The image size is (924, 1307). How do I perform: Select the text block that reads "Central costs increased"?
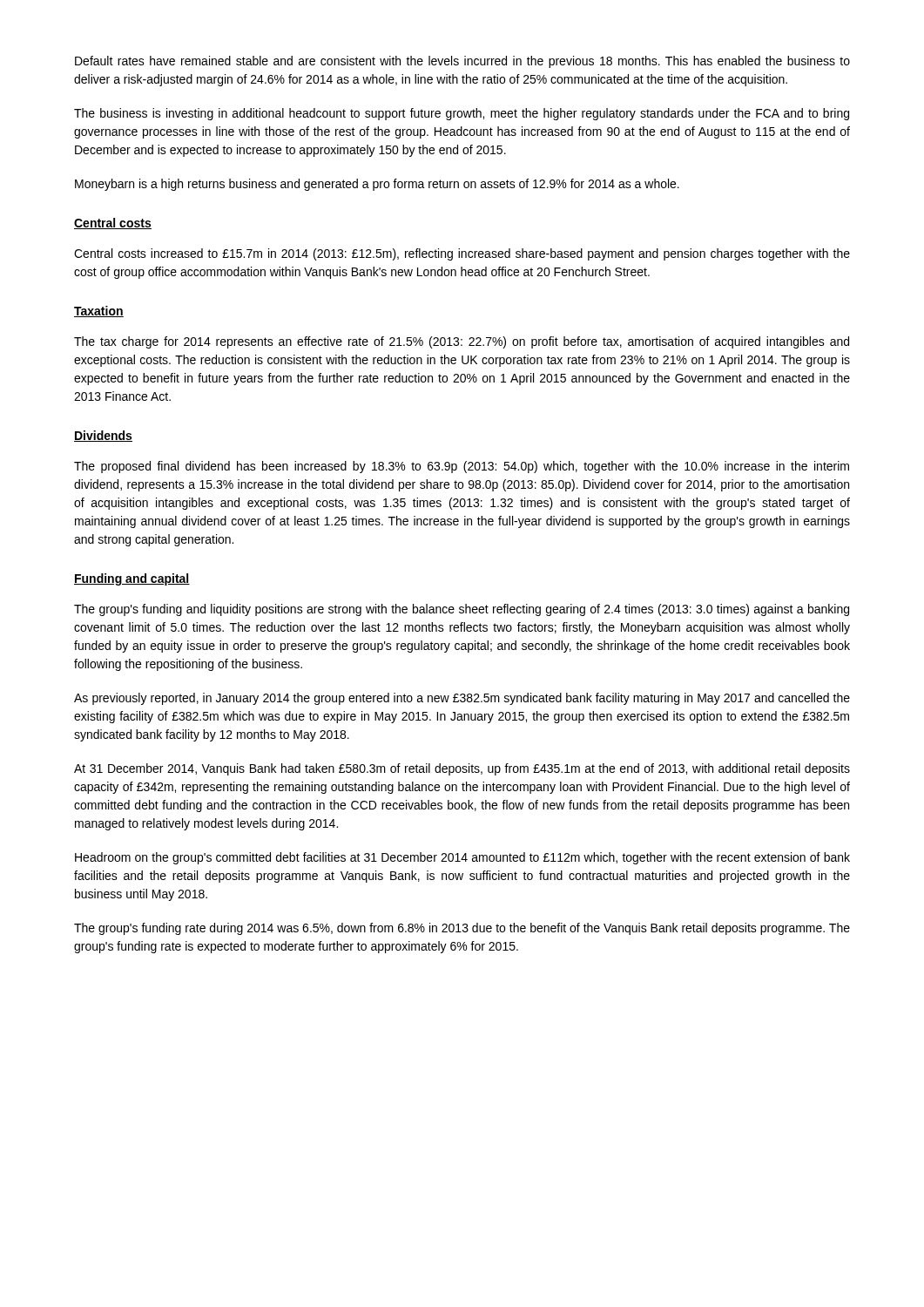click(x=462, y=263)
